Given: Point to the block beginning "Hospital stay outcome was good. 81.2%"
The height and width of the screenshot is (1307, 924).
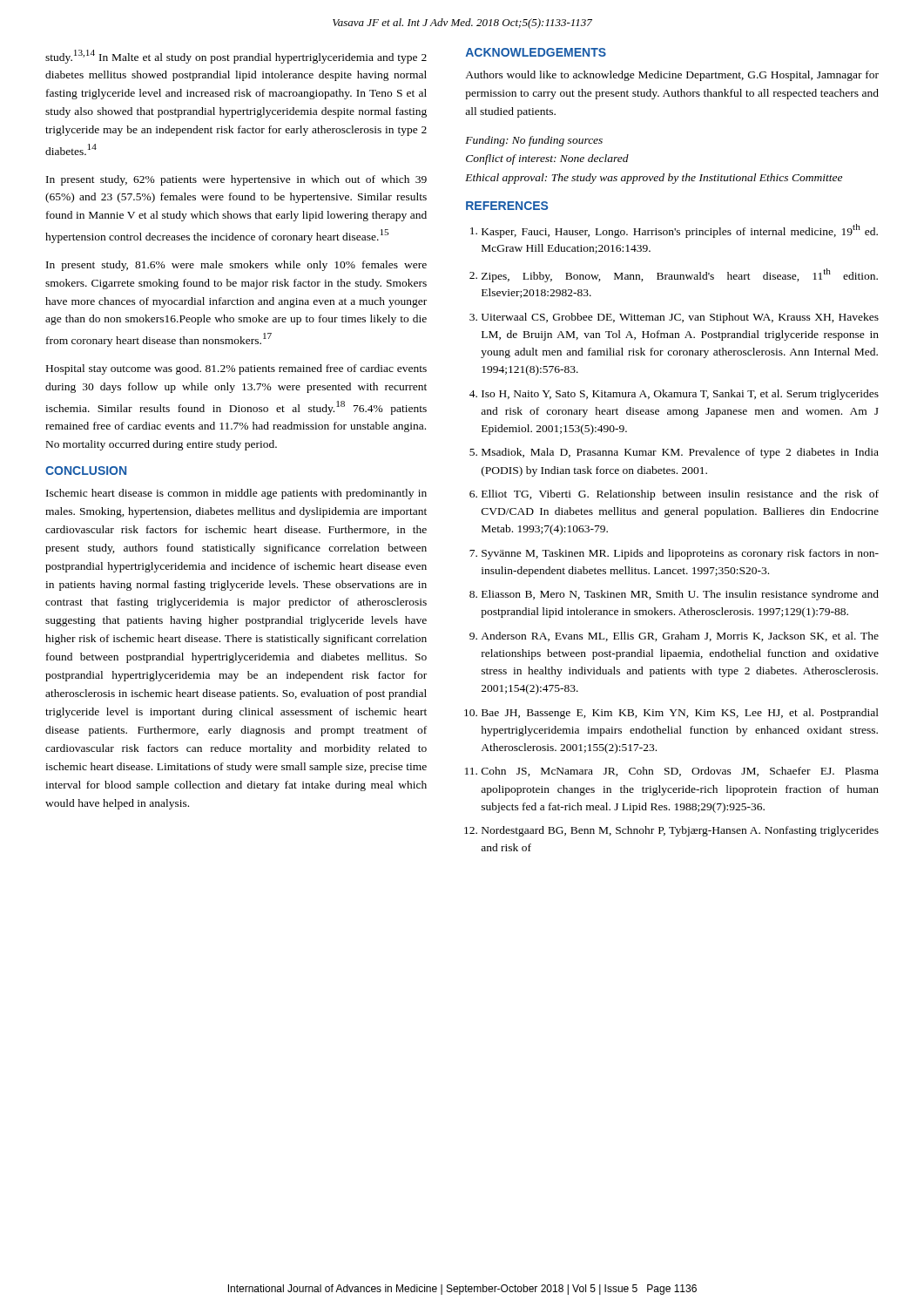Looking at the screenshot, I should click(236, 406).
